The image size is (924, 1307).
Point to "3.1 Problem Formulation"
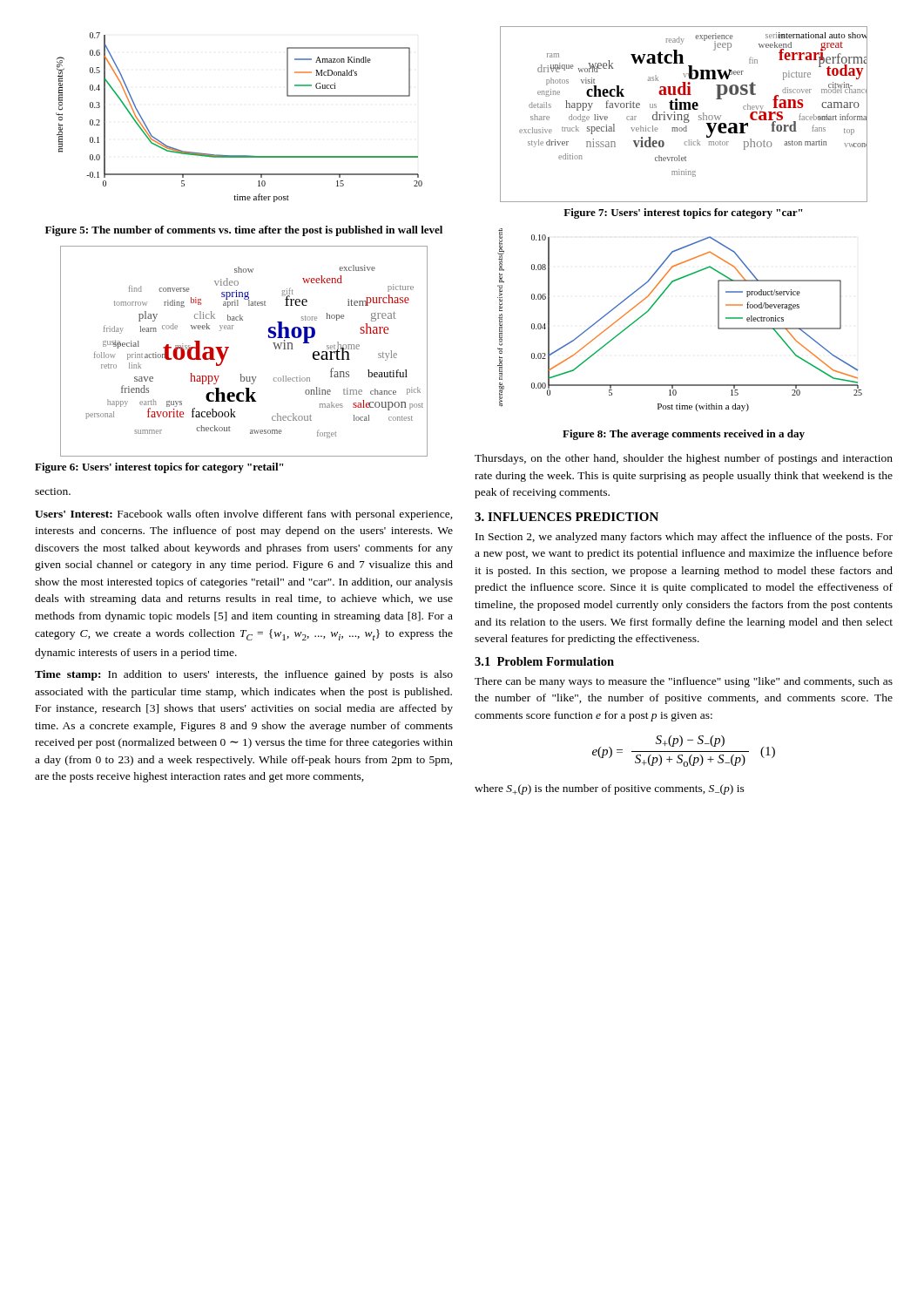pos(544,661)
